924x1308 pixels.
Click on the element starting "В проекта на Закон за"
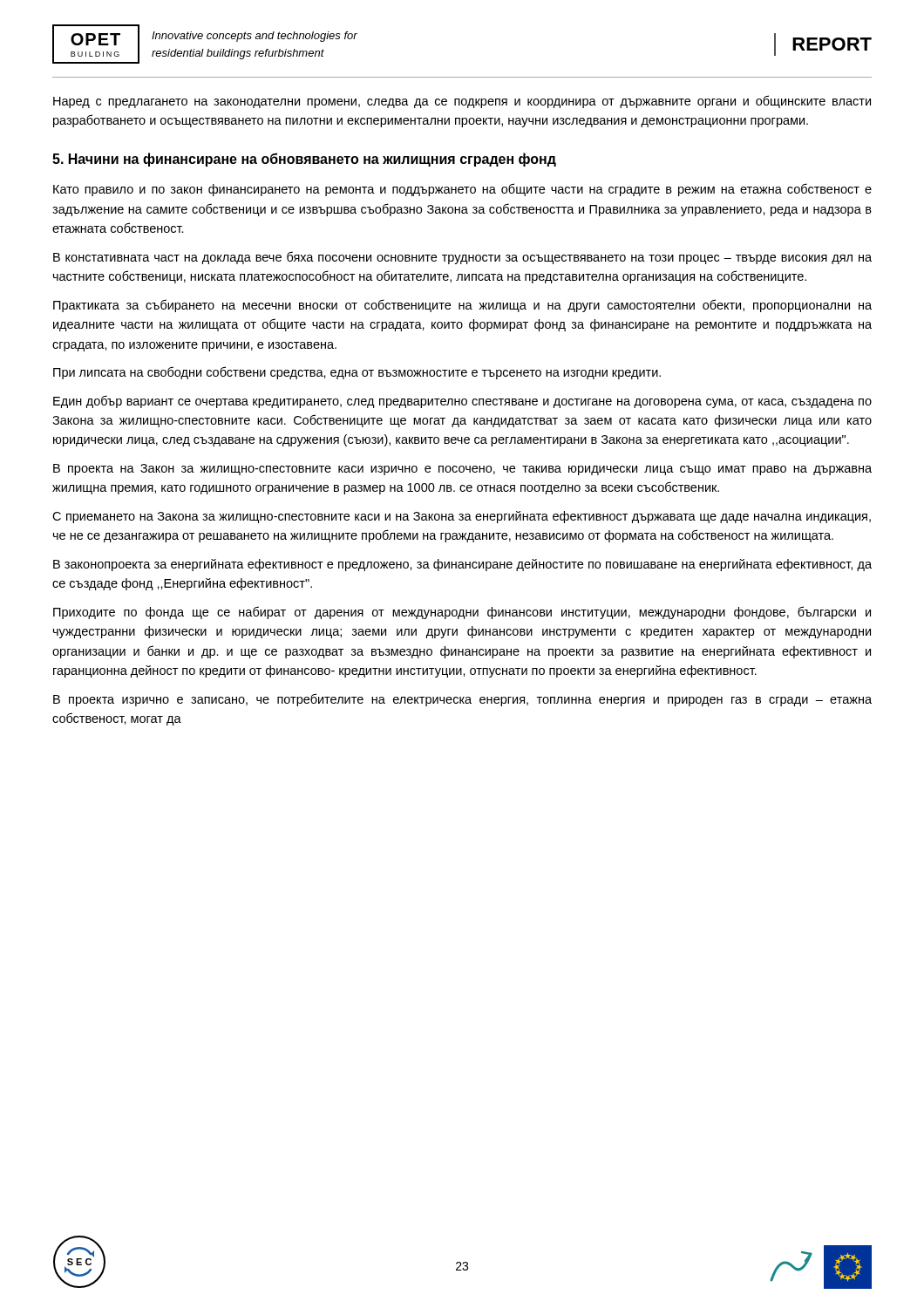[462, 478]
